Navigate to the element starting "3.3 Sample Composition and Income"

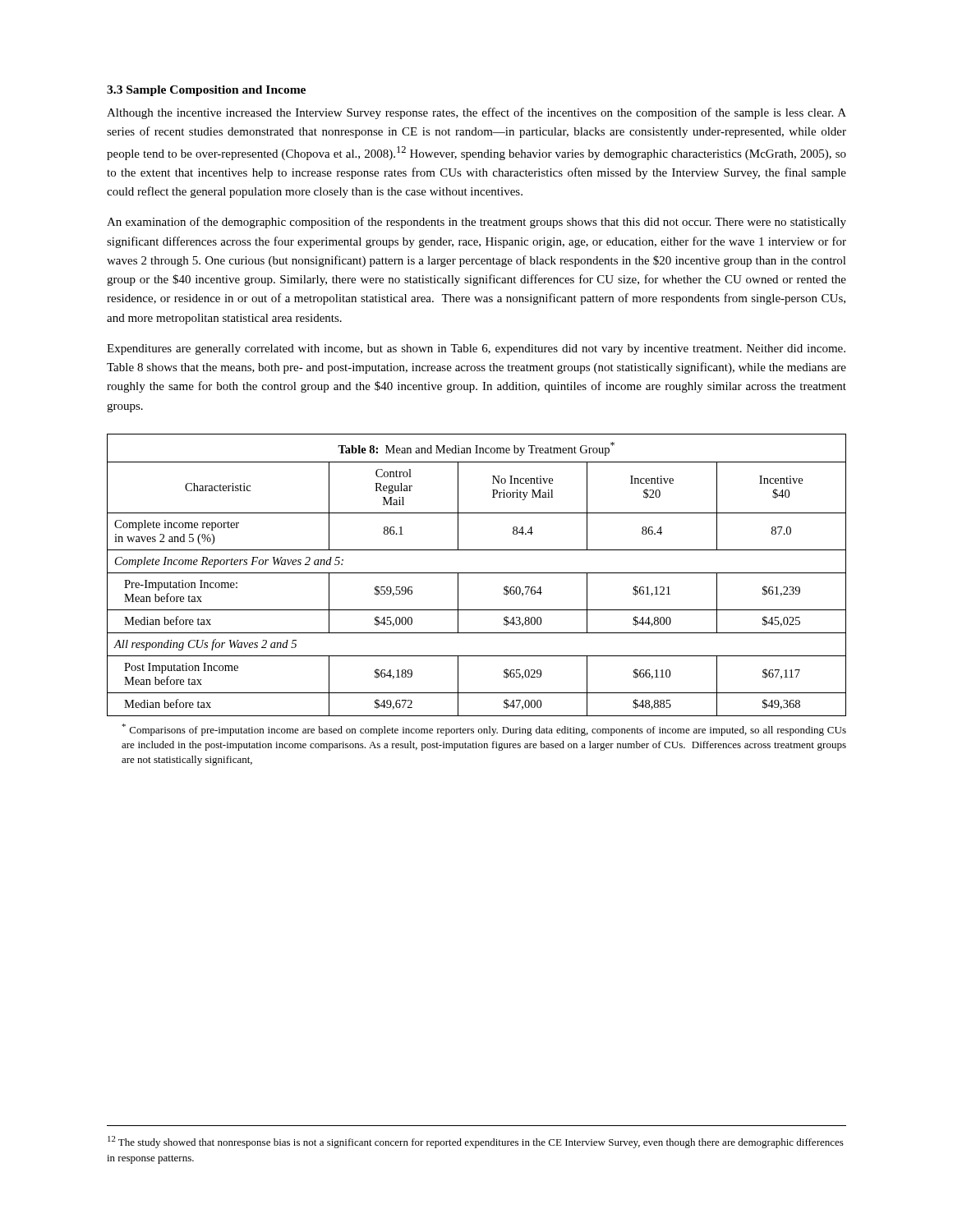pos(206,89)
